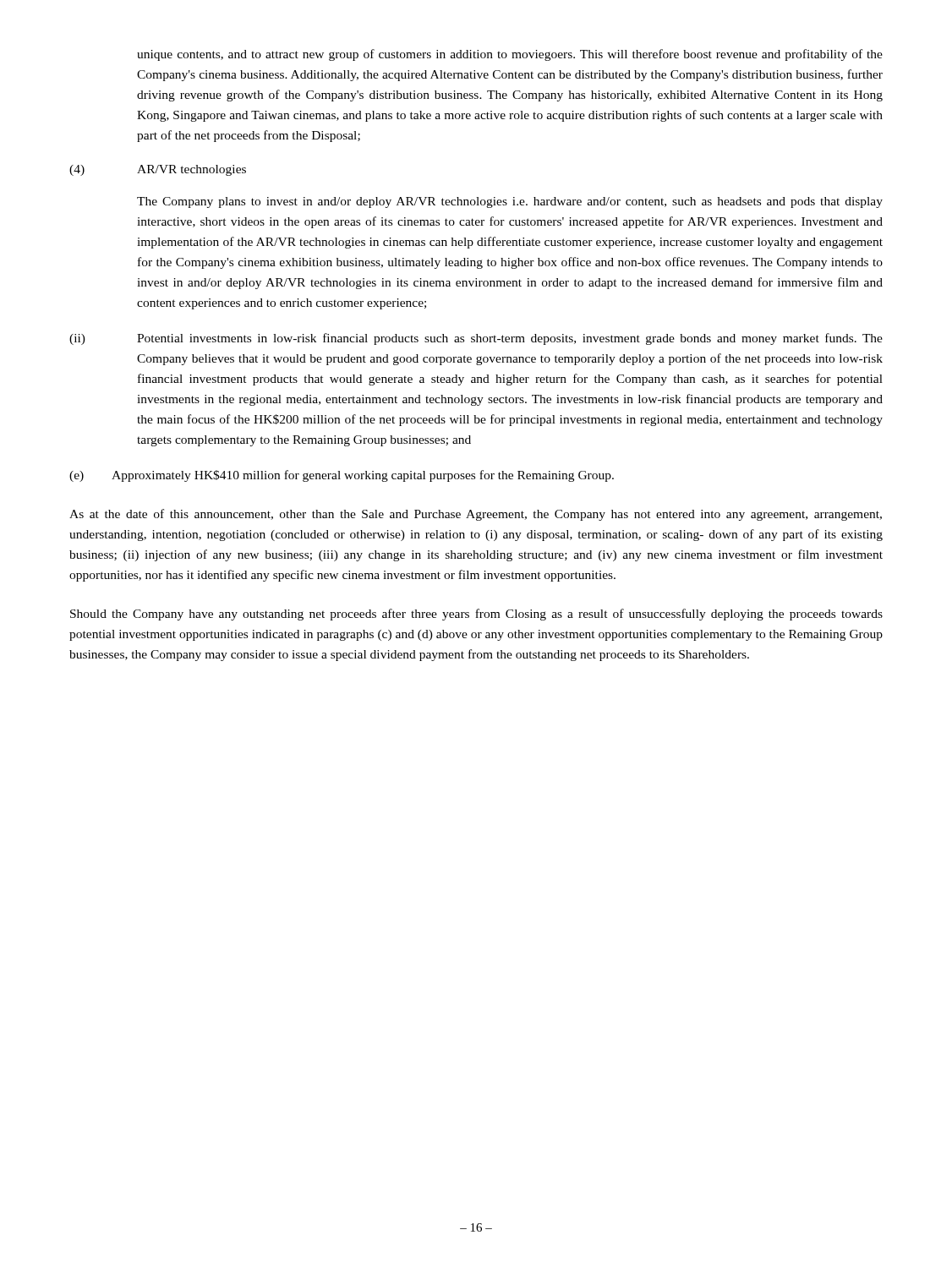Image resolution: width=952 pixels, height=1268 pixels.
Task: Click on the list item that reads "(e) Approximately HK$410 million for general"
Action: pos(476,475)
